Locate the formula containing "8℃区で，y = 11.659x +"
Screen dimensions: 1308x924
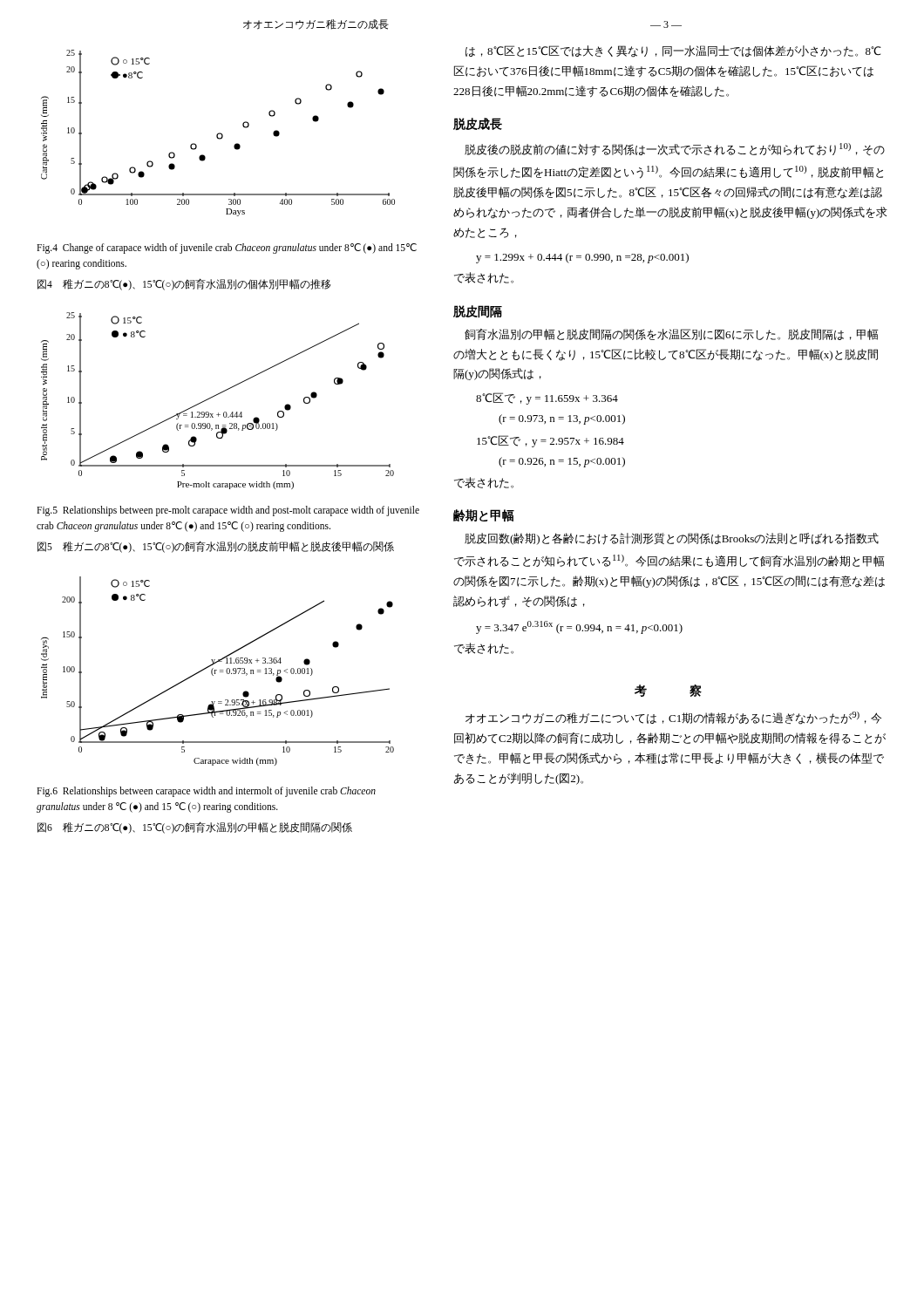[x=547, y=398]
